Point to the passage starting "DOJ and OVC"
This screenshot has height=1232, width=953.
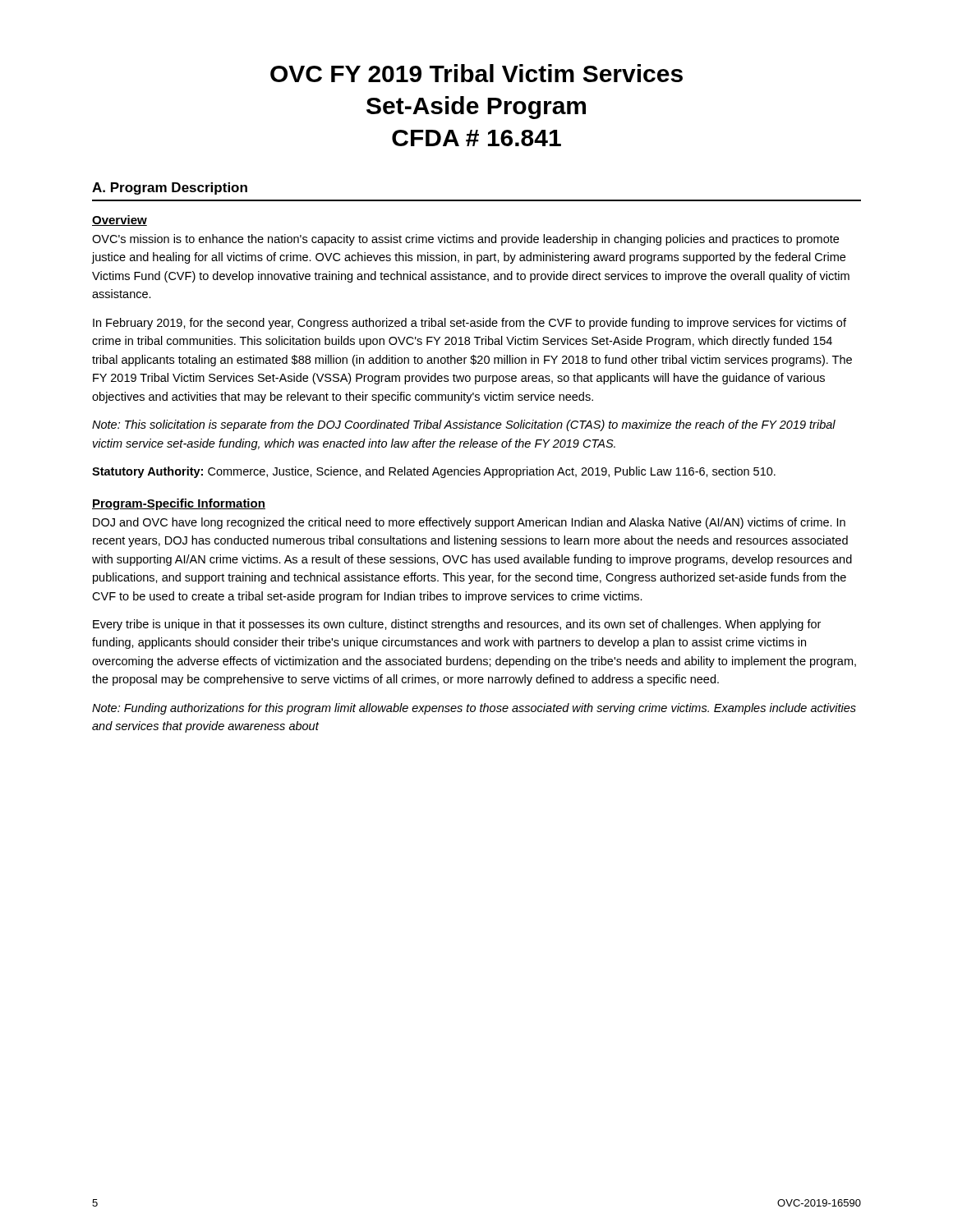[472, 559]
